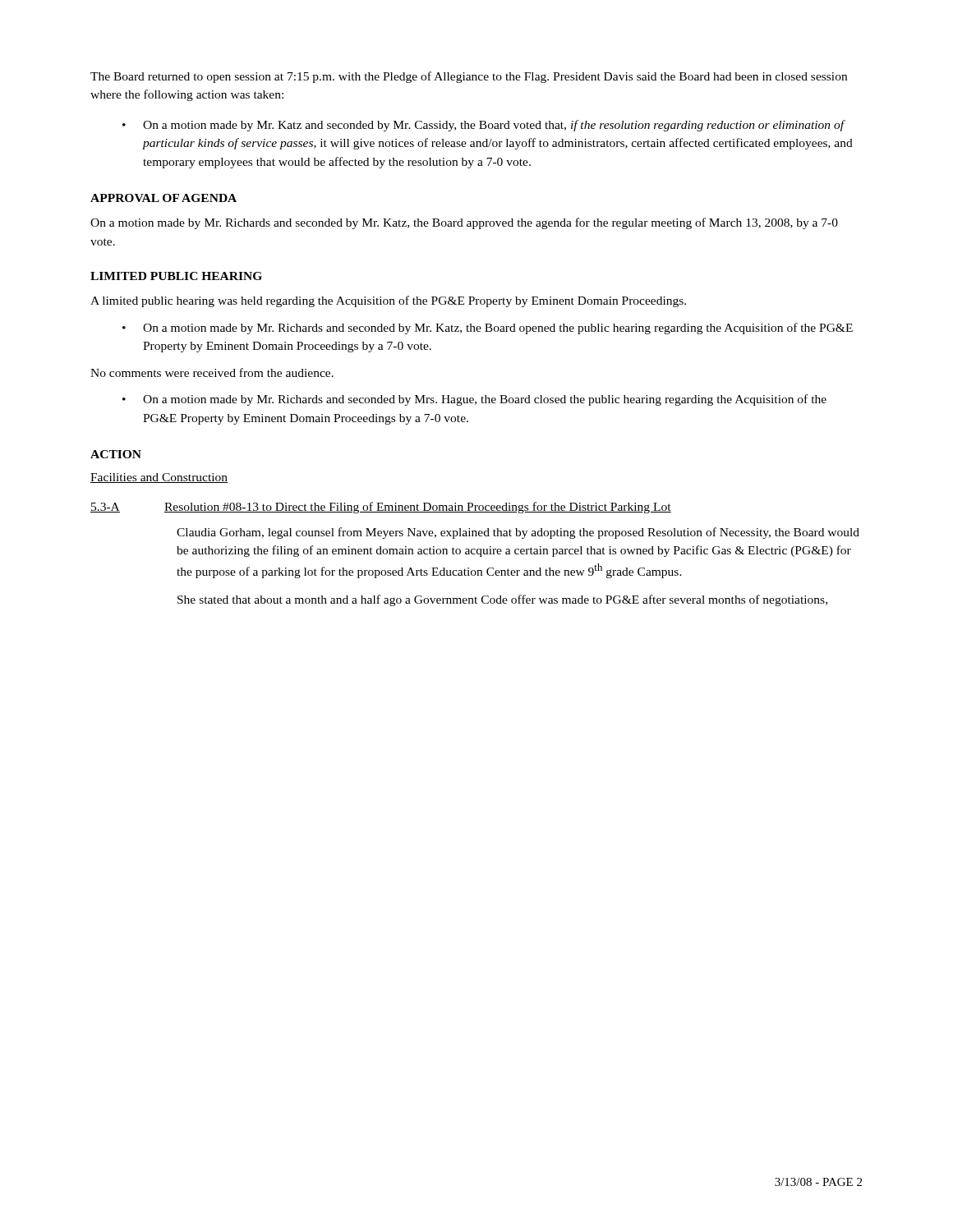The width and height of the screenshot is (953, 1232).
Task: Locate the text that says "No comments were received from the audience."
Action: click(212, 372)
